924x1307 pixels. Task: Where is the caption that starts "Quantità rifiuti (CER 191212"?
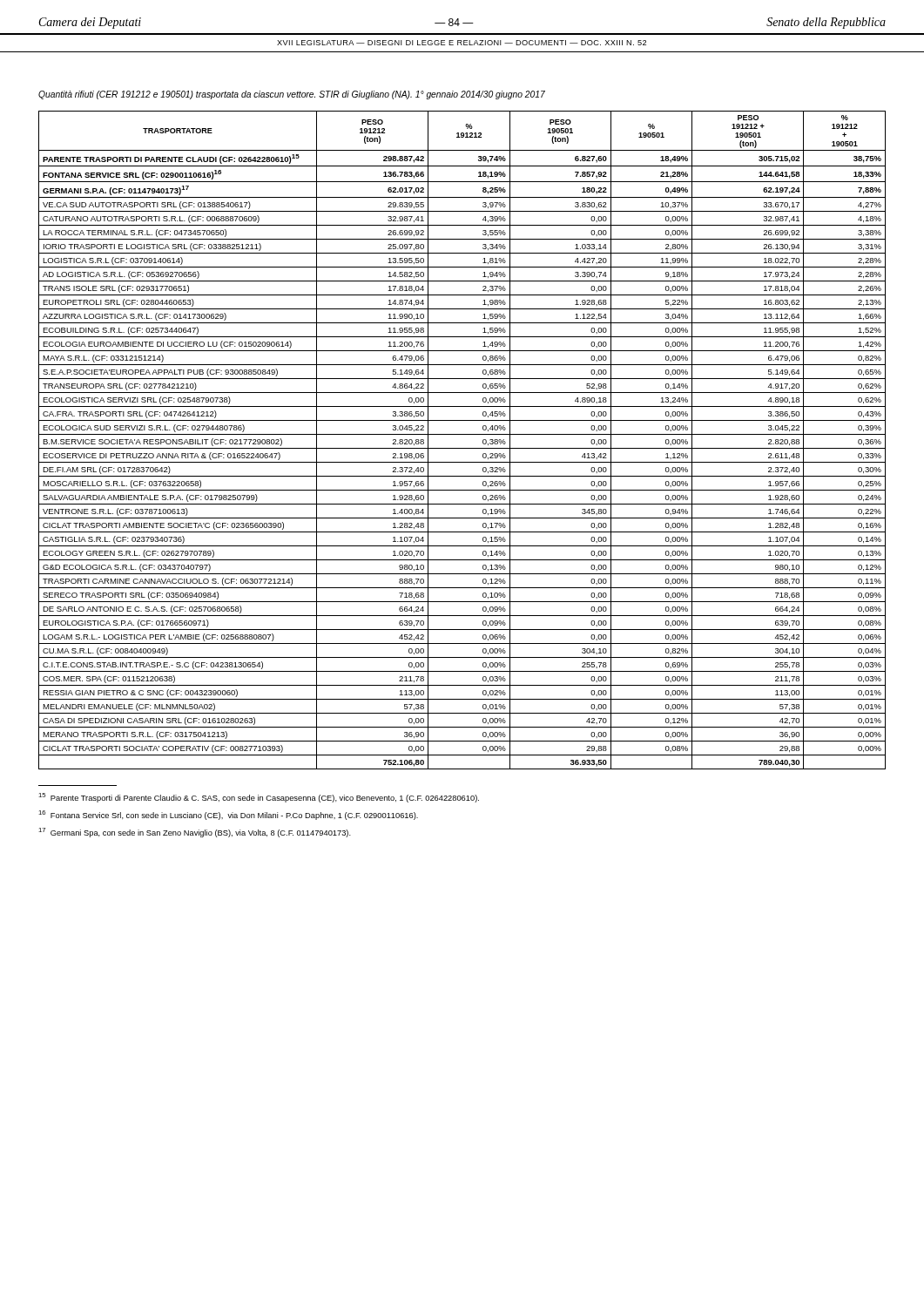(x=292, y=95)
